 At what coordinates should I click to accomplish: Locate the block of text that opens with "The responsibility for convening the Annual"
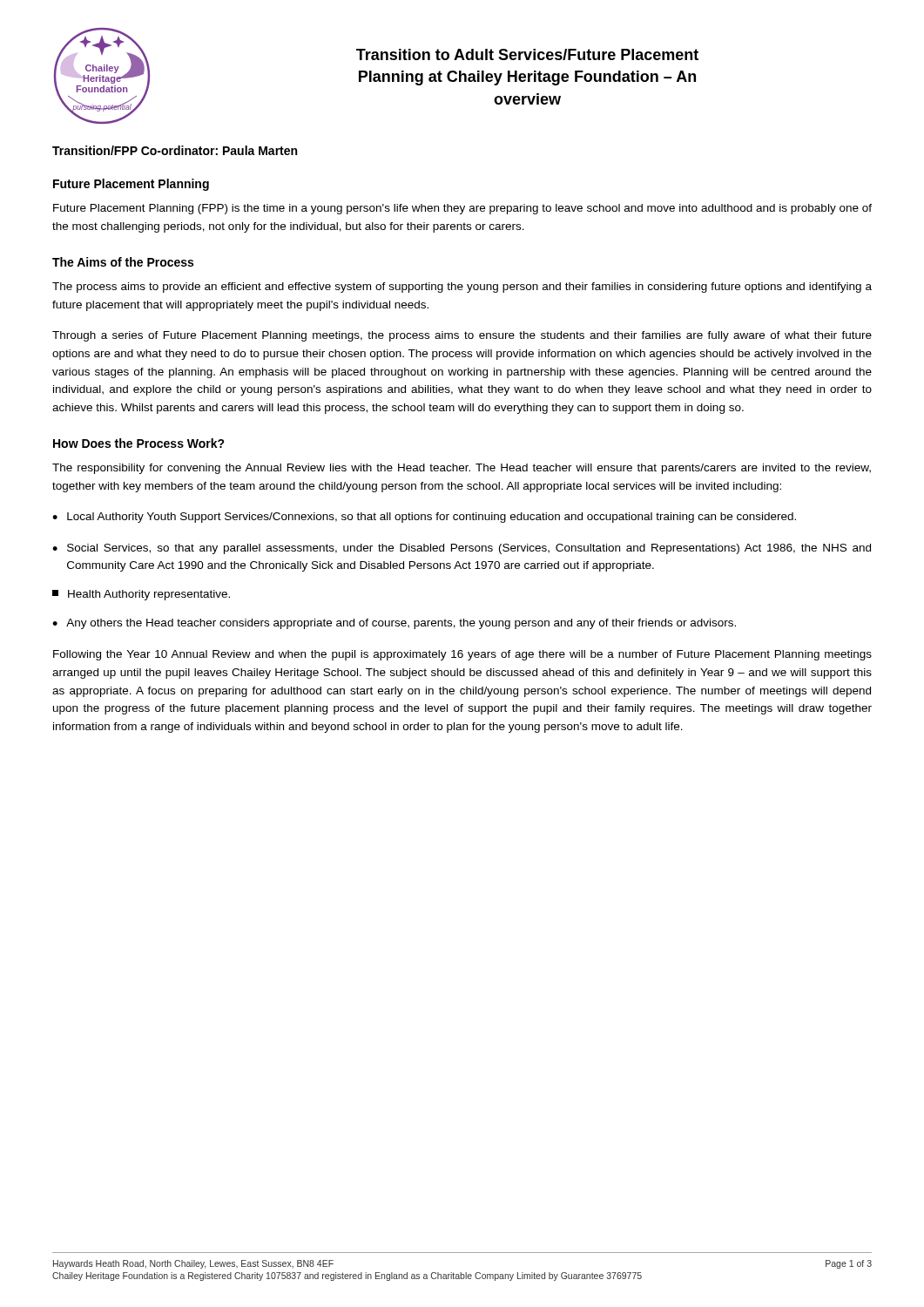[462, 477]
